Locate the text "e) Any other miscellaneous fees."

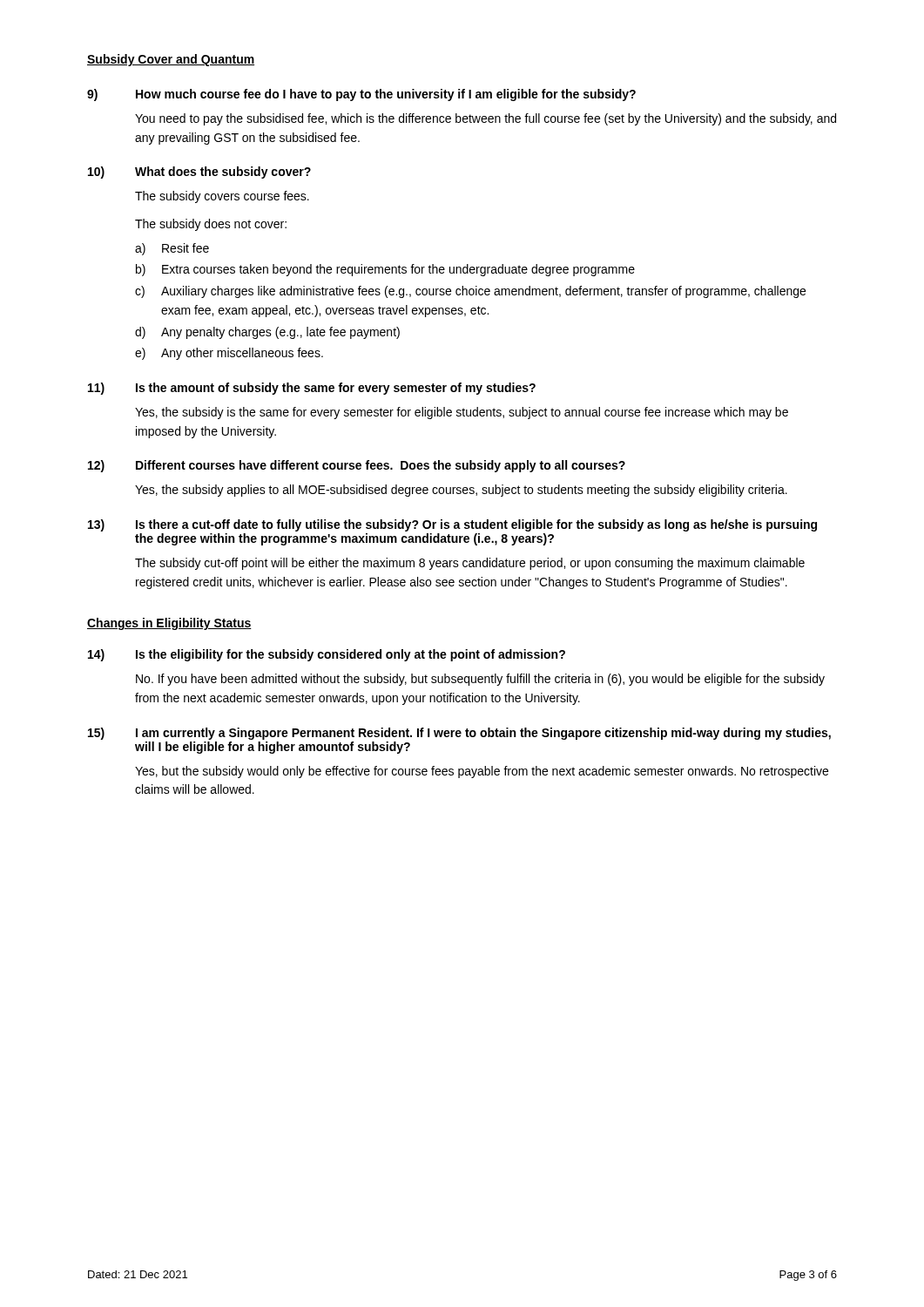(x=229, y=354)
